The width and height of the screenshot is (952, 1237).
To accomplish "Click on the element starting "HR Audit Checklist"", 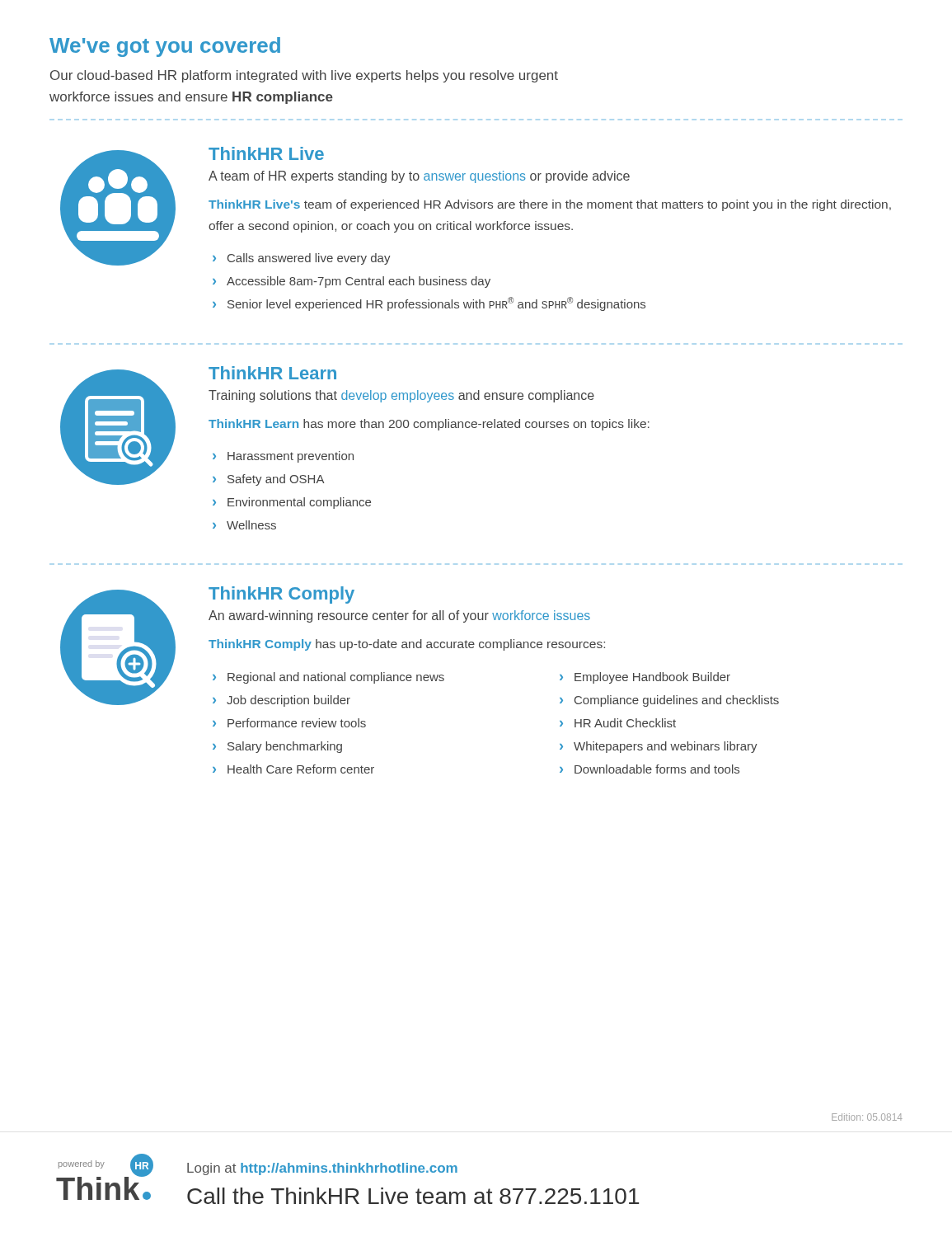I will coord(625,723).
